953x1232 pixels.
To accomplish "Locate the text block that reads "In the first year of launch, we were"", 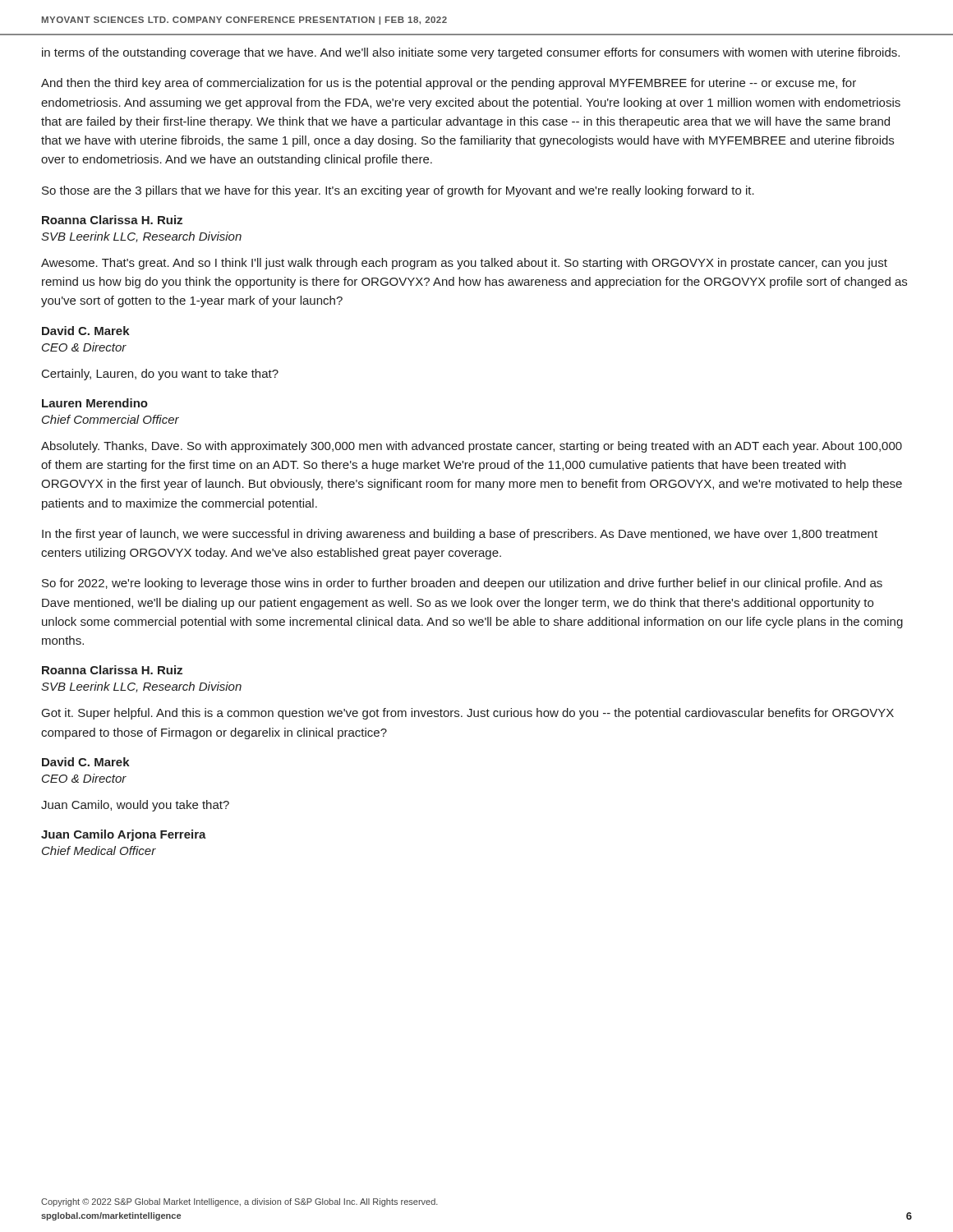I will (x=459, y=543).
